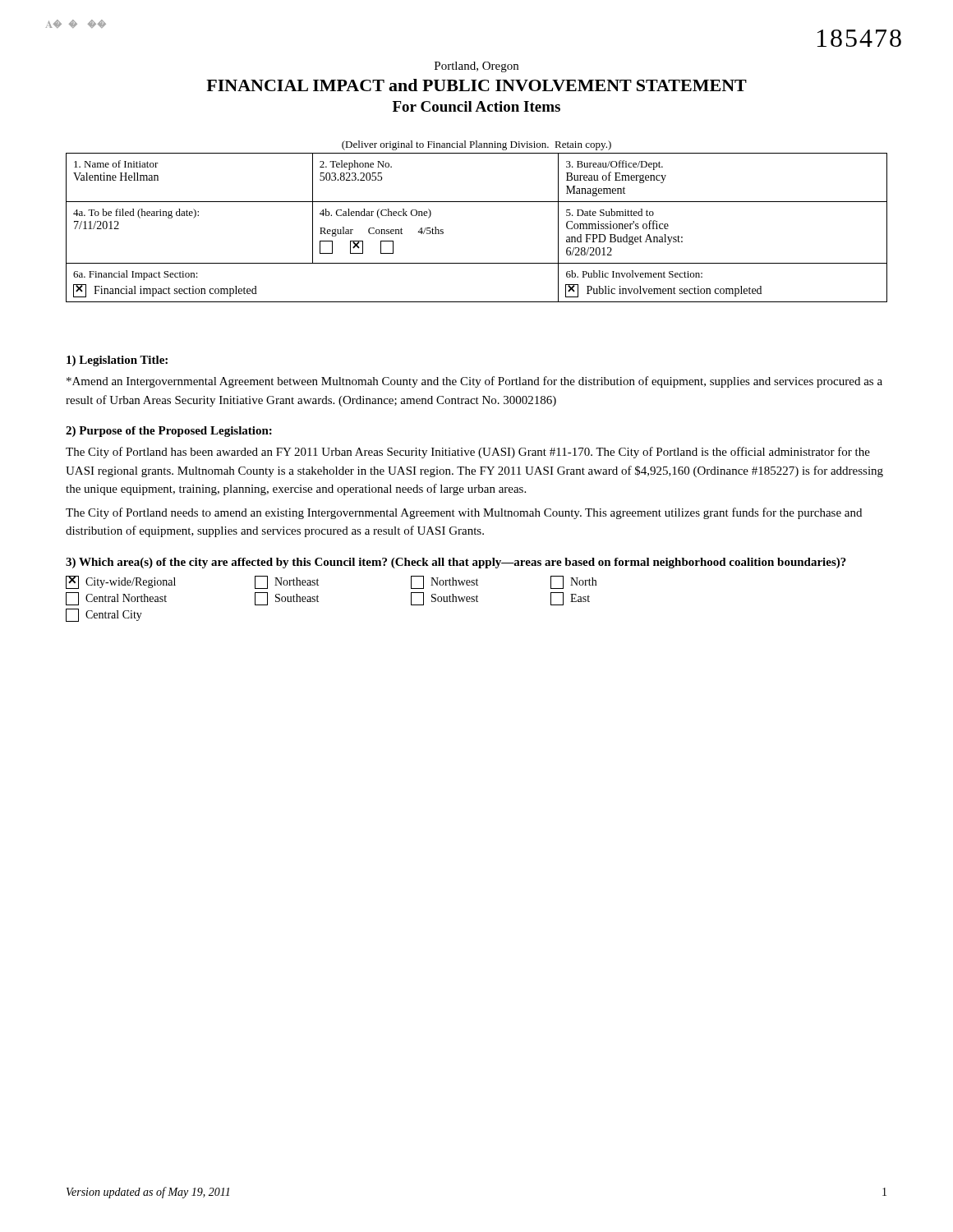The height and width of the screenshot is (1232, 953).
Task: Click on the section header that says "3) Which area(s) of the city are affected"
Action: pyautogui.click(x=456, y=561)
